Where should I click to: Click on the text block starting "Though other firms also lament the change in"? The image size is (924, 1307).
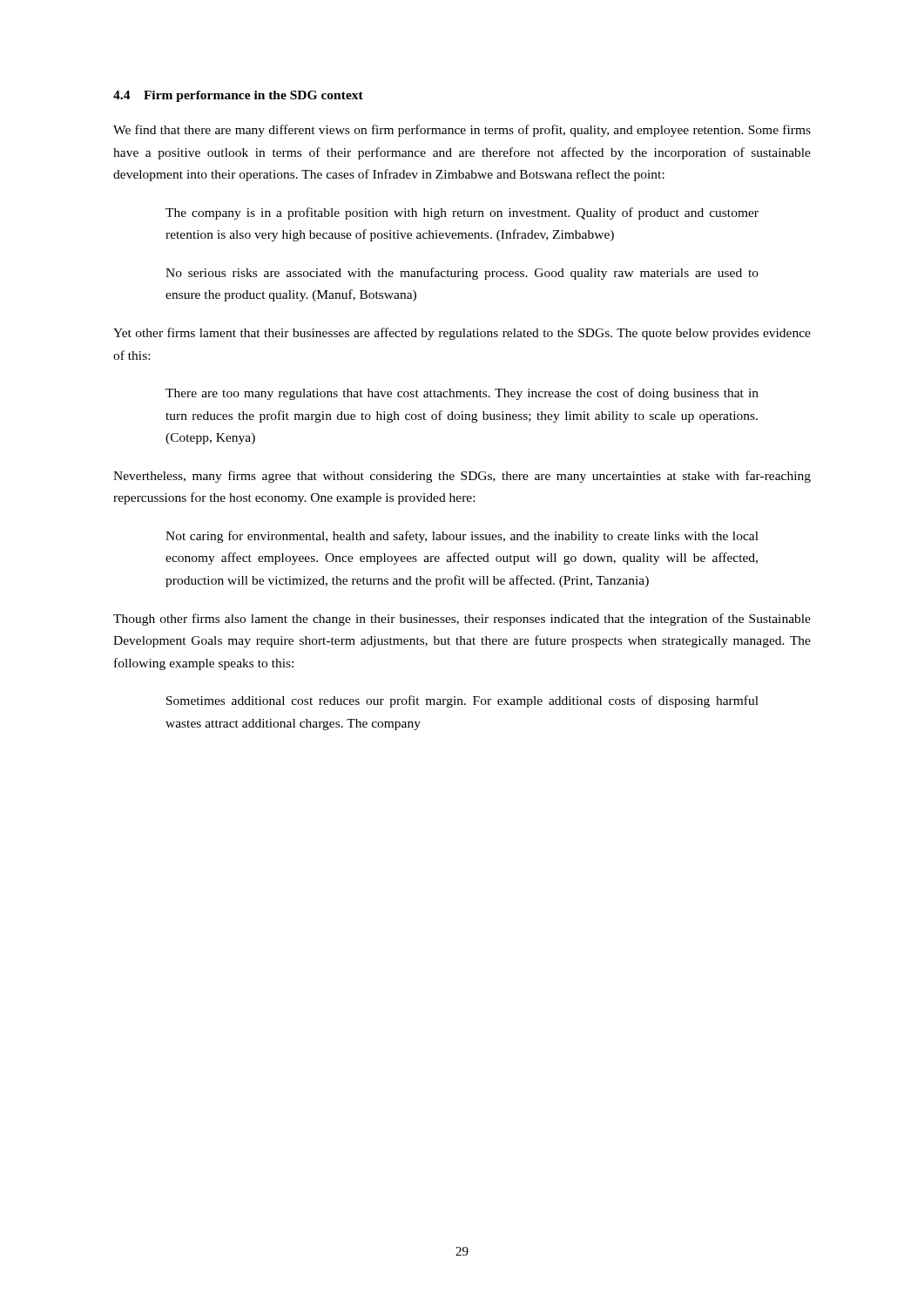(x=462, y=640)
